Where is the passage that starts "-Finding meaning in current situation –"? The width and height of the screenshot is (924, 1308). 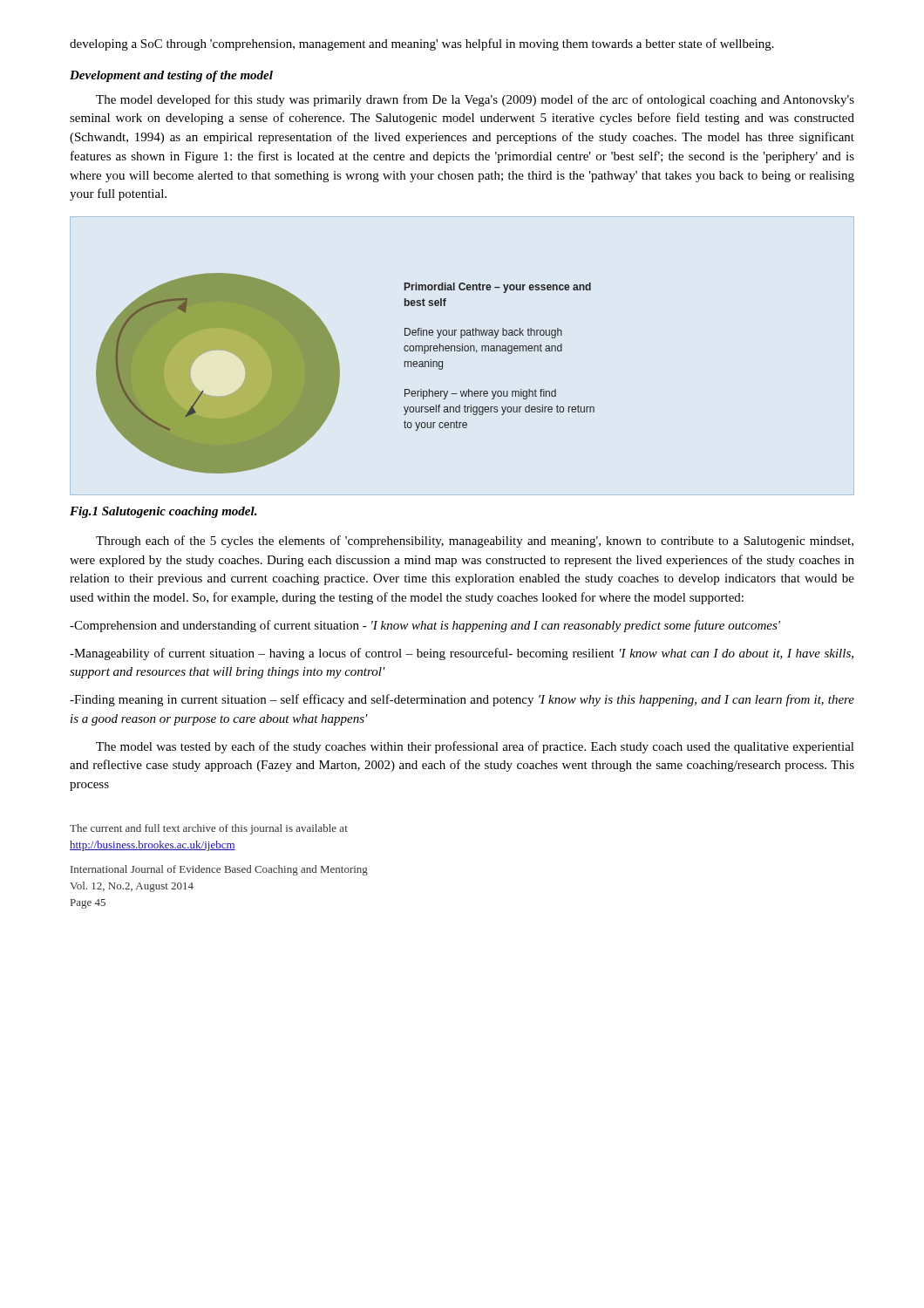click(462, 710)
